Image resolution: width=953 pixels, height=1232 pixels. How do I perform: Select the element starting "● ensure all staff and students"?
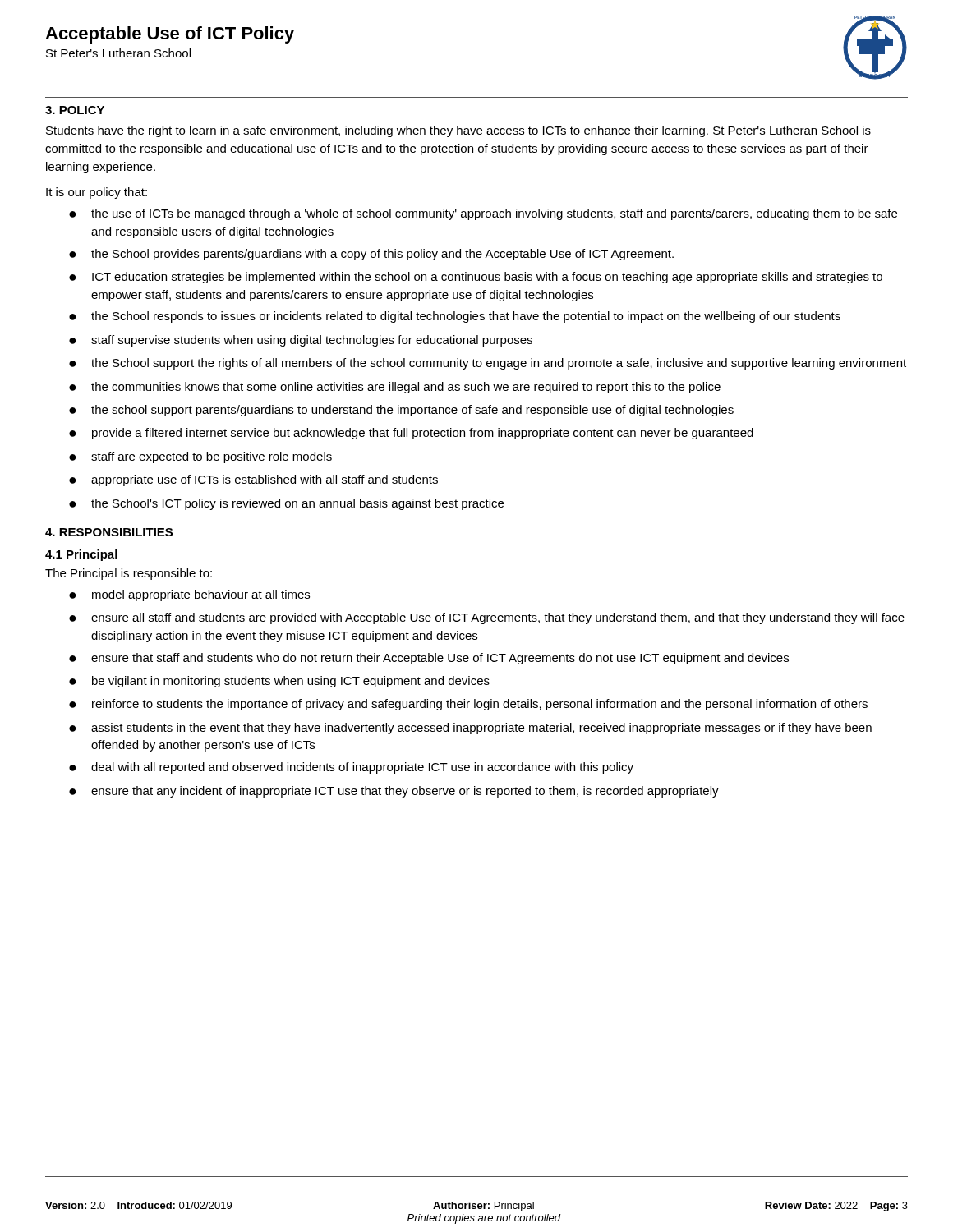(488, 626)
